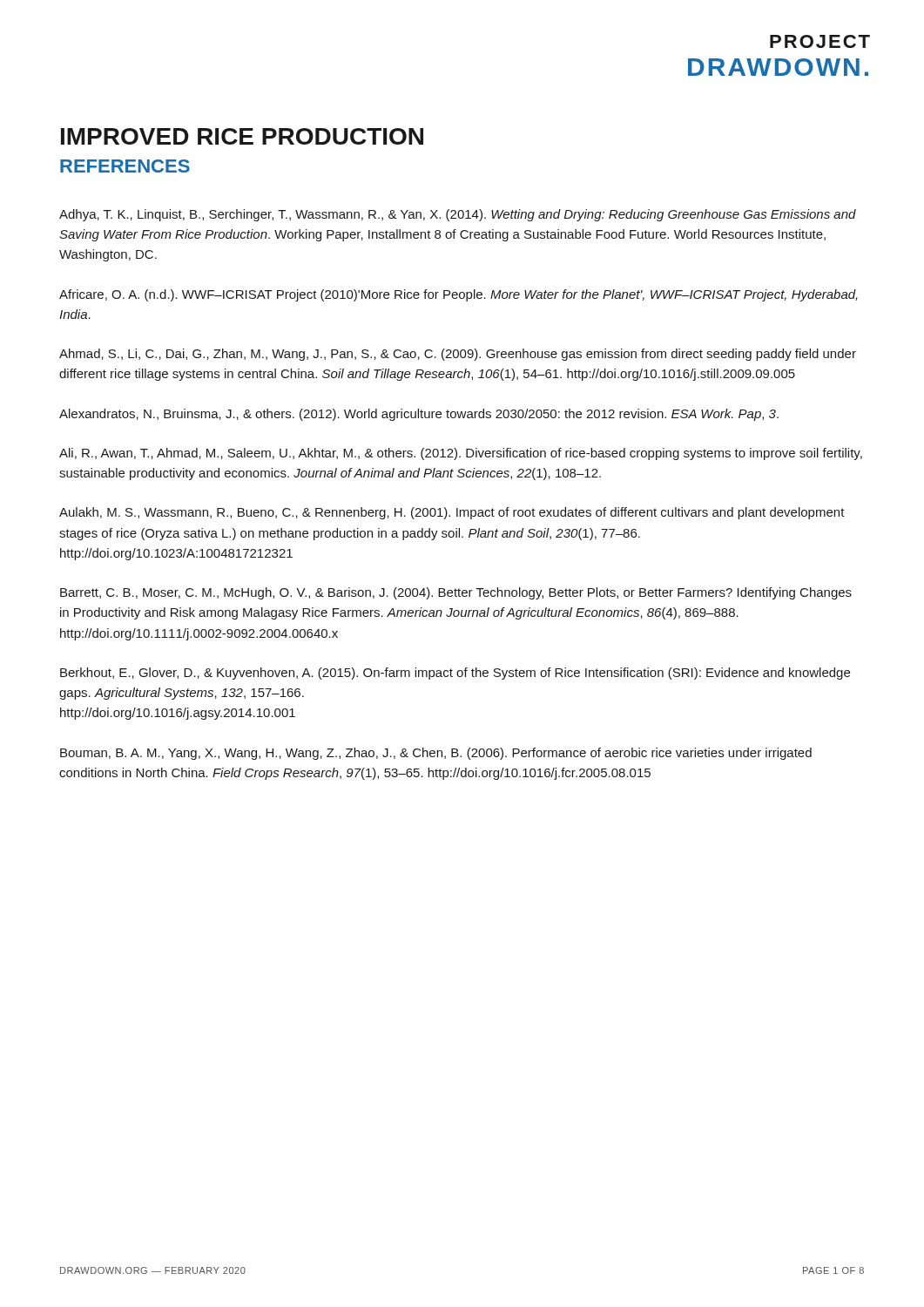
Task: Locate the list item with the text "Berkhout, E., Glover, D., & Kuyvenhoven, A. (2015)."
Action: 455,674
